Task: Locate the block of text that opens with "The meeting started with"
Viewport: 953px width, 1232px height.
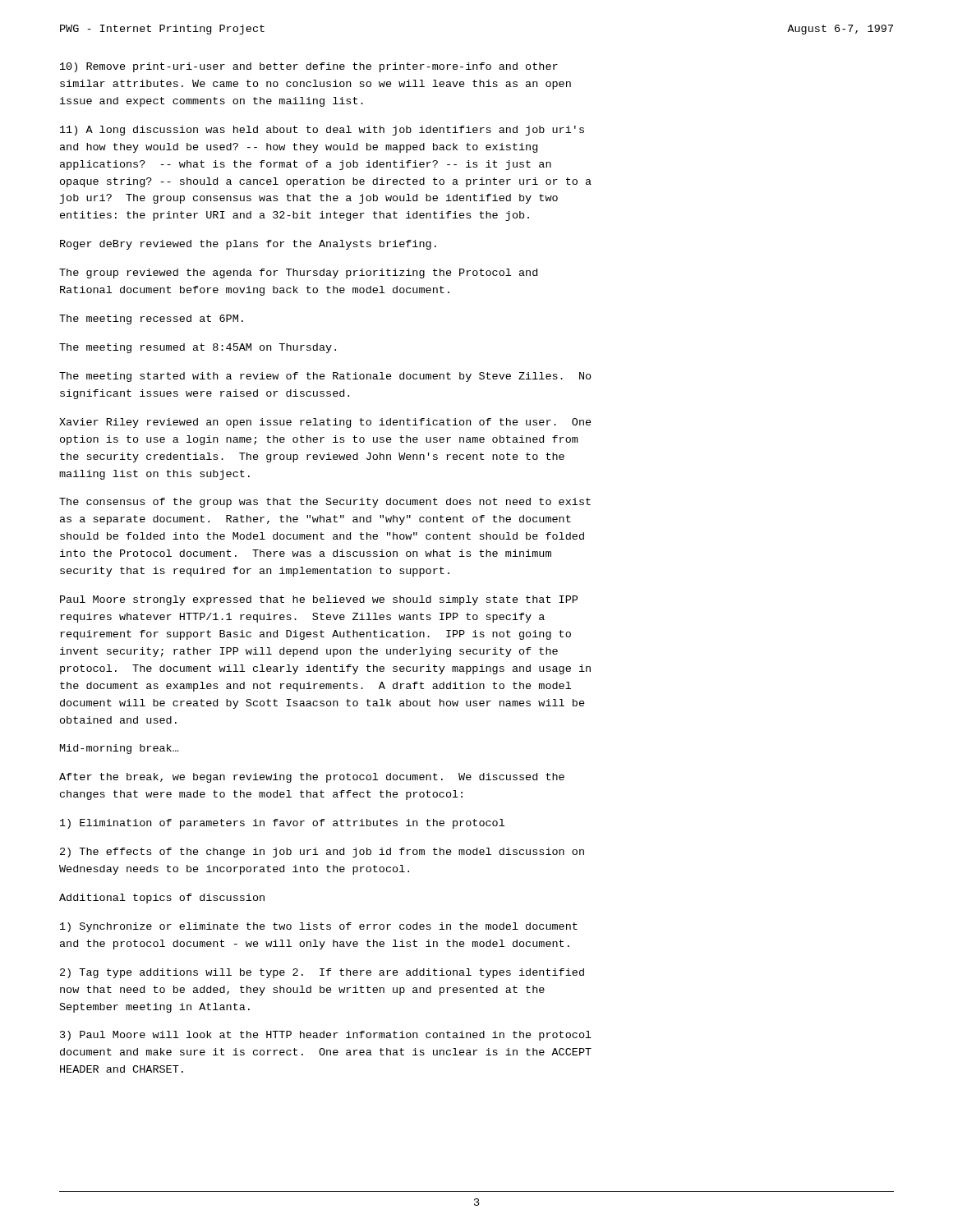Action: (476, 386)
